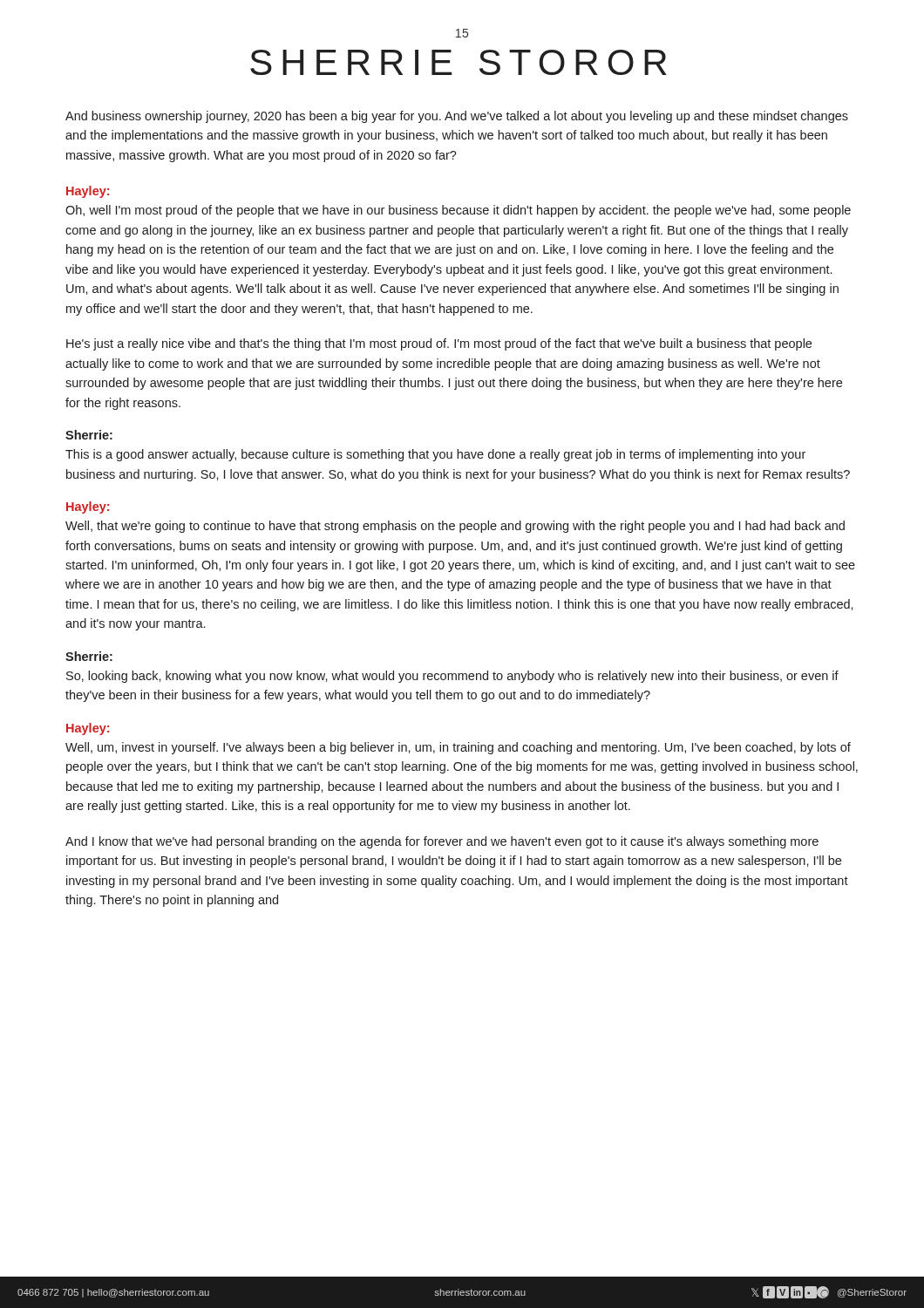The image size is (924, 1308).
Task: Locate the text block containing "And business ownership journey, 2020"
Action: pyautogui.click(x=457, y=136)
